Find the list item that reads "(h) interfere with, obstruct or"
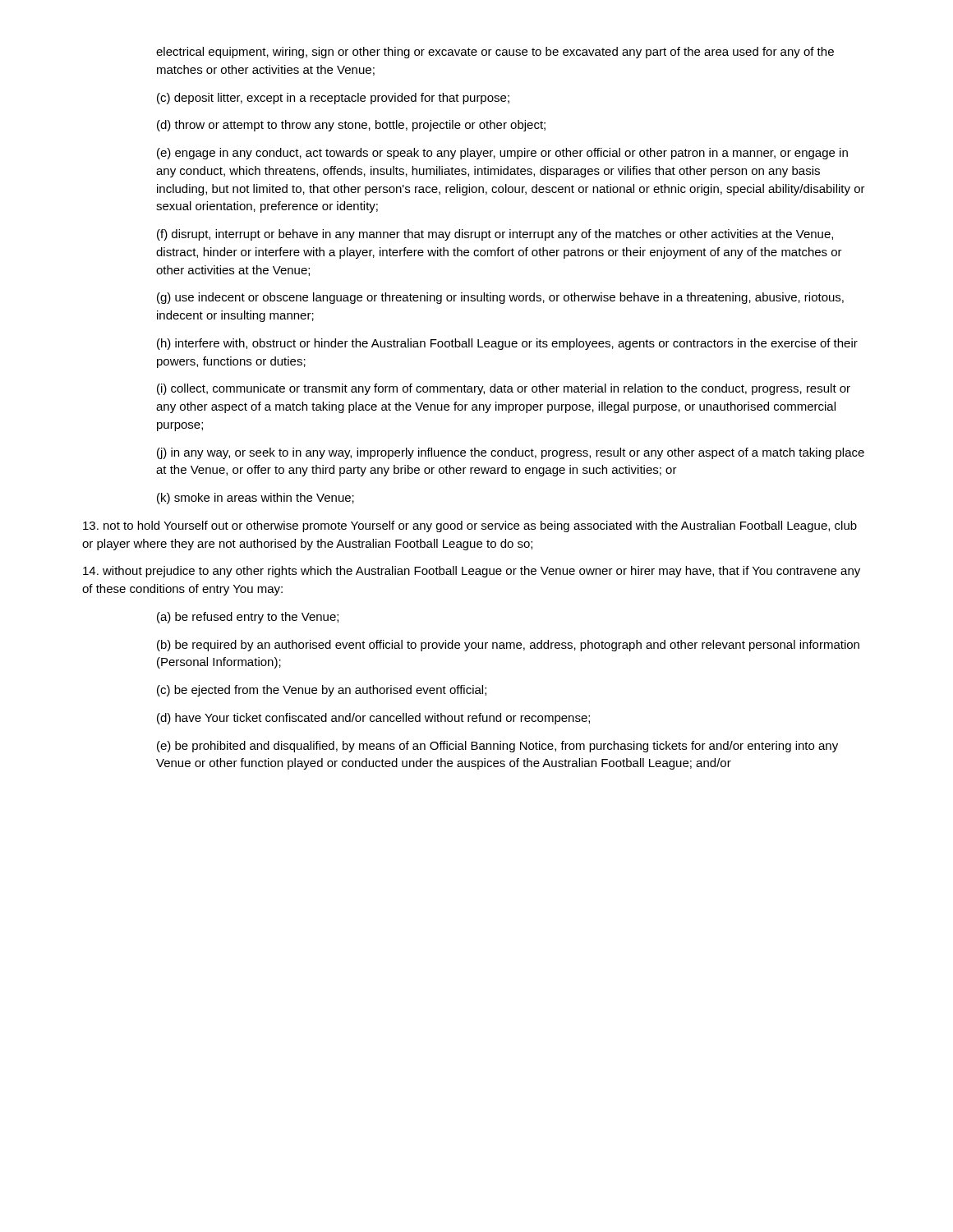Viewport: 953px width, 1232px height. point(513,352)
